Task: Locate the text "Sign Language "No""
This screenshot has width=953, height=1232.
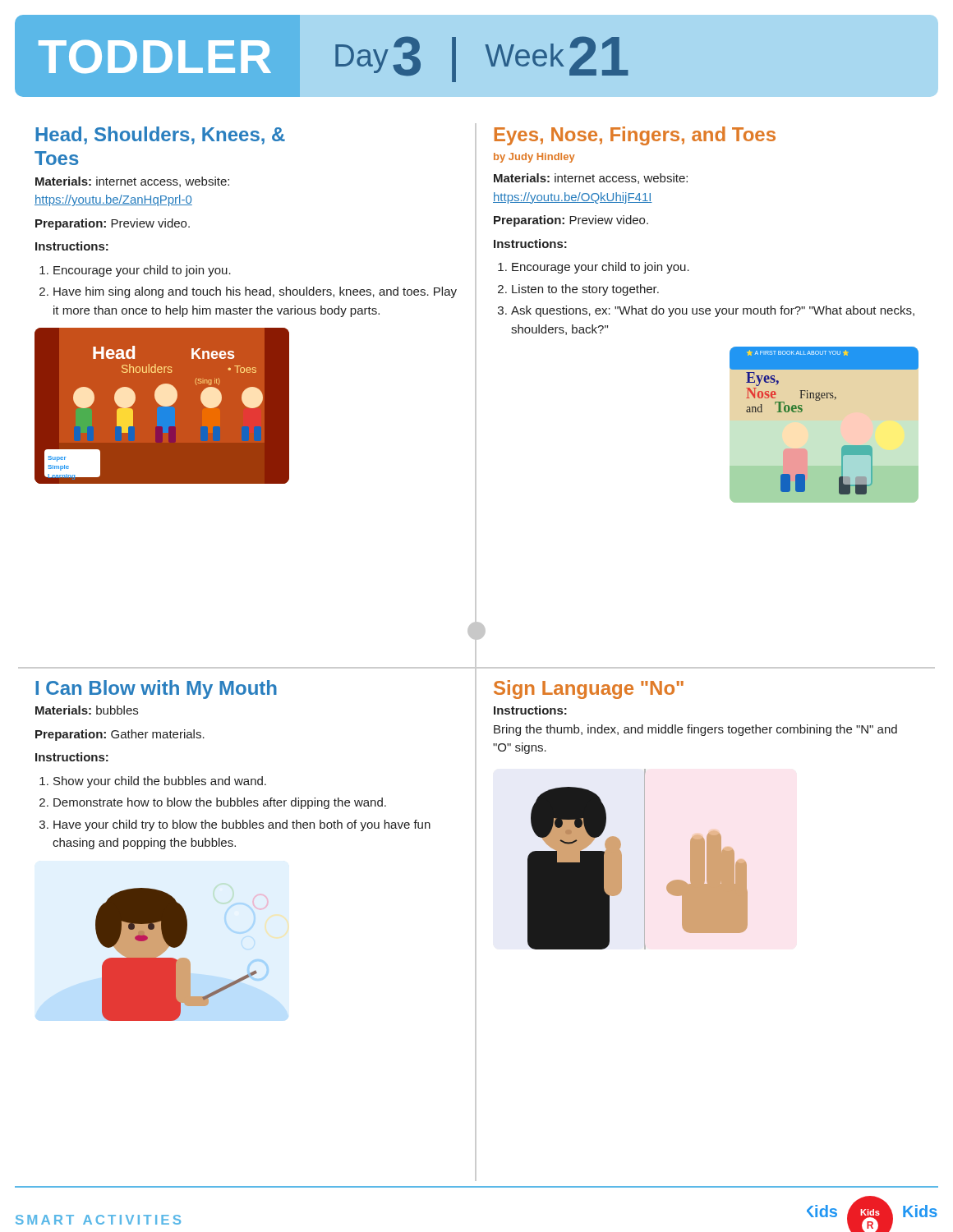Action: tap(589, 687)
